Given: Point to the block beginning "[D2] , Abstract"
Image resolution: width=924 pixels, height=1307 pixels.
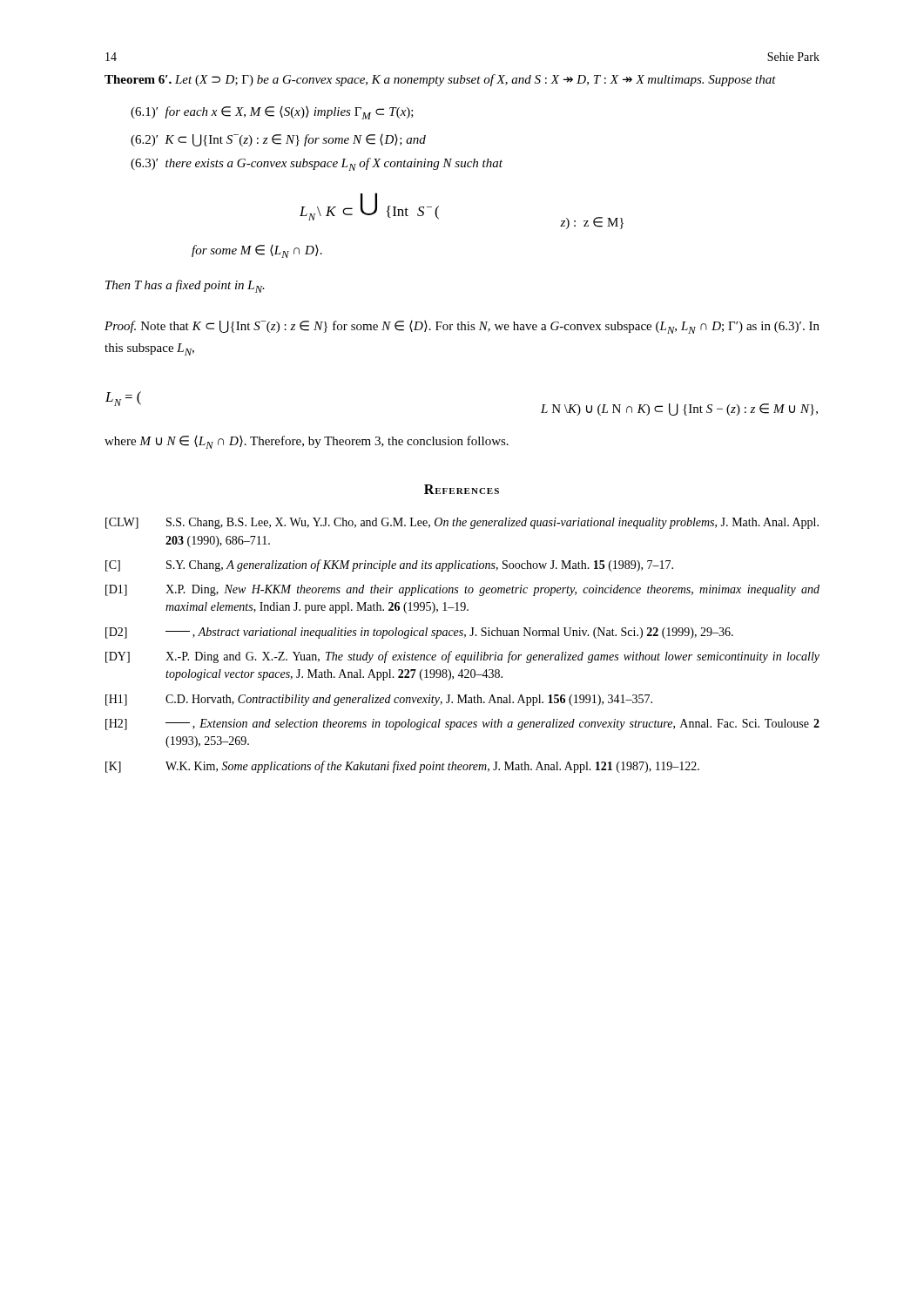Looking at the screenshot, I should [x=462, y=633].
